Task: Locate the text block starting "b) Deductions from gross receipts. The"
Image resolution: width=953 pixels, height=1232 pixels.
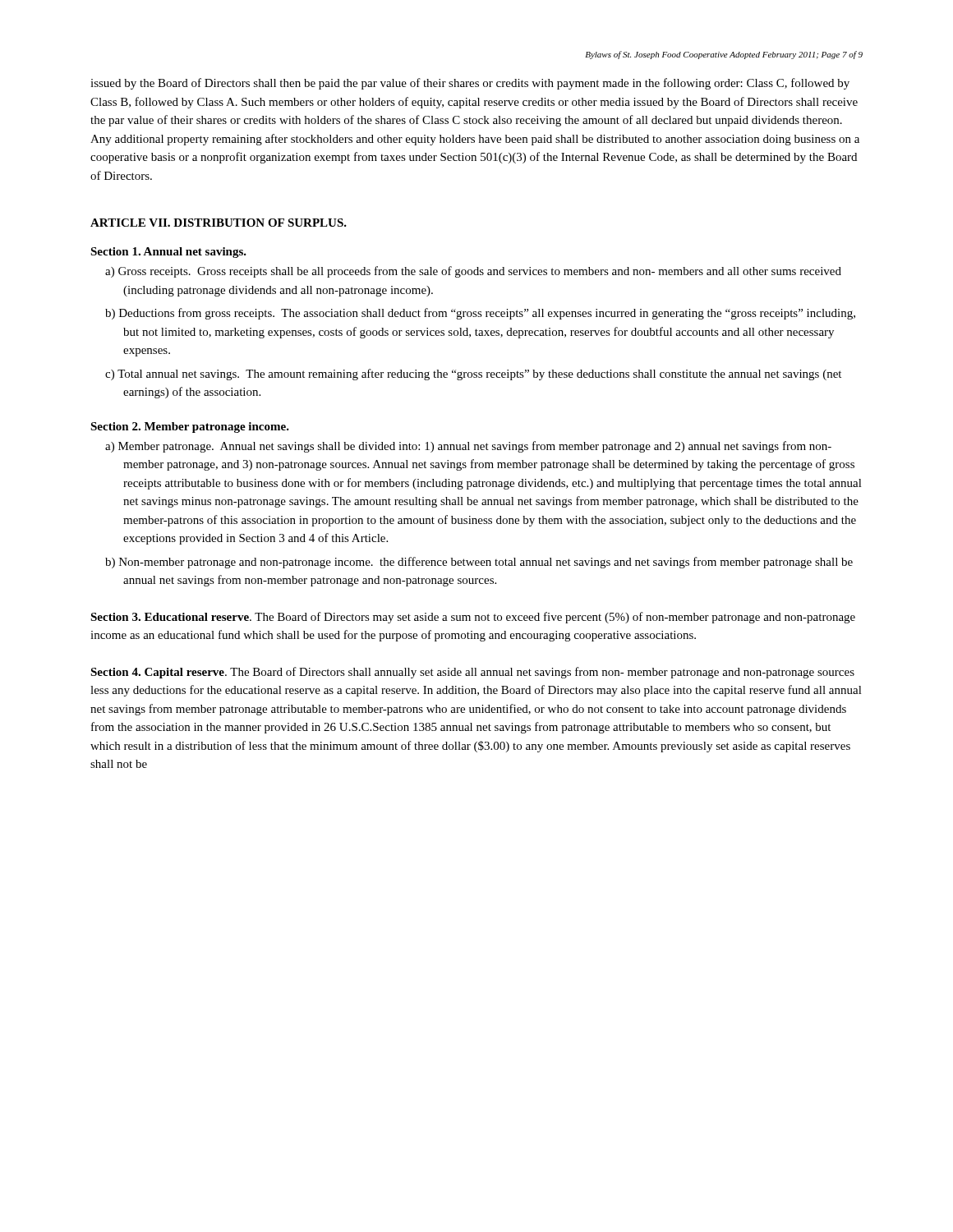Action: pyautogui.click(x=490, y=331)
